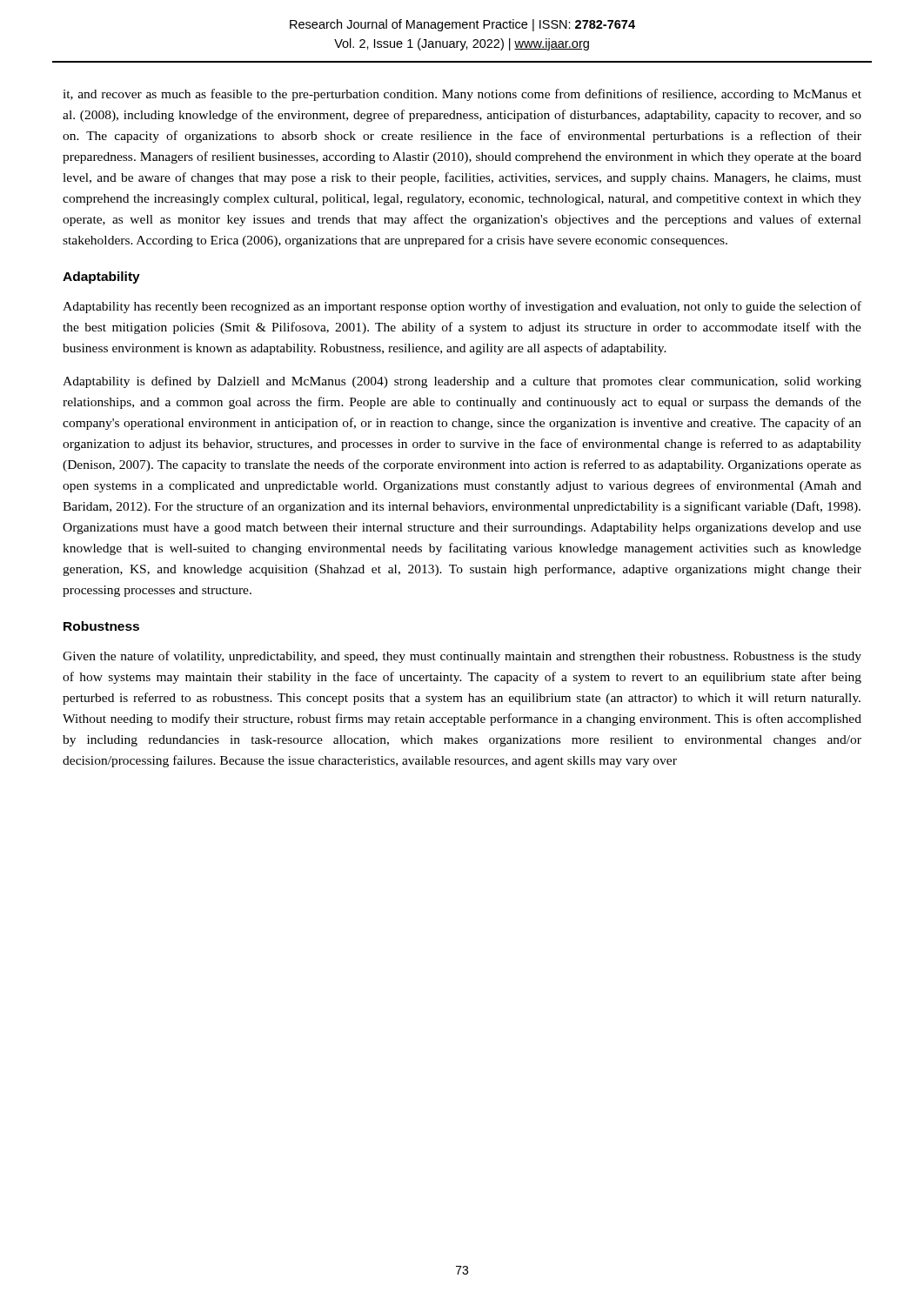Click on the text block that reads "Given the nature of volatility, unpredictability, and speed,"
The image size is (924, 1305).
click(x=462, y=708)
